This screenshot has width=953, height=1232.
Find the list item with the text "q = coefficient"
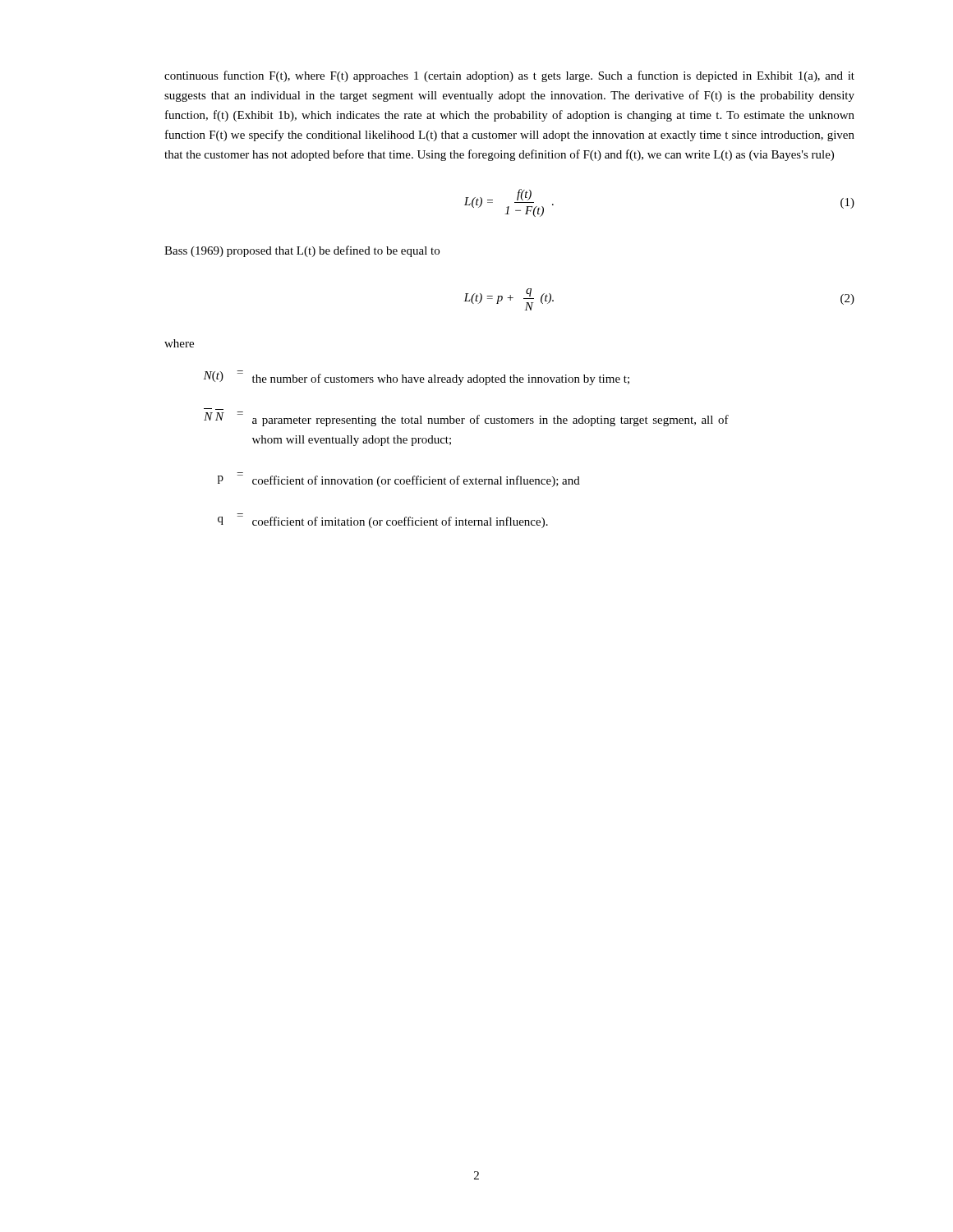click(x=463, y=522)
